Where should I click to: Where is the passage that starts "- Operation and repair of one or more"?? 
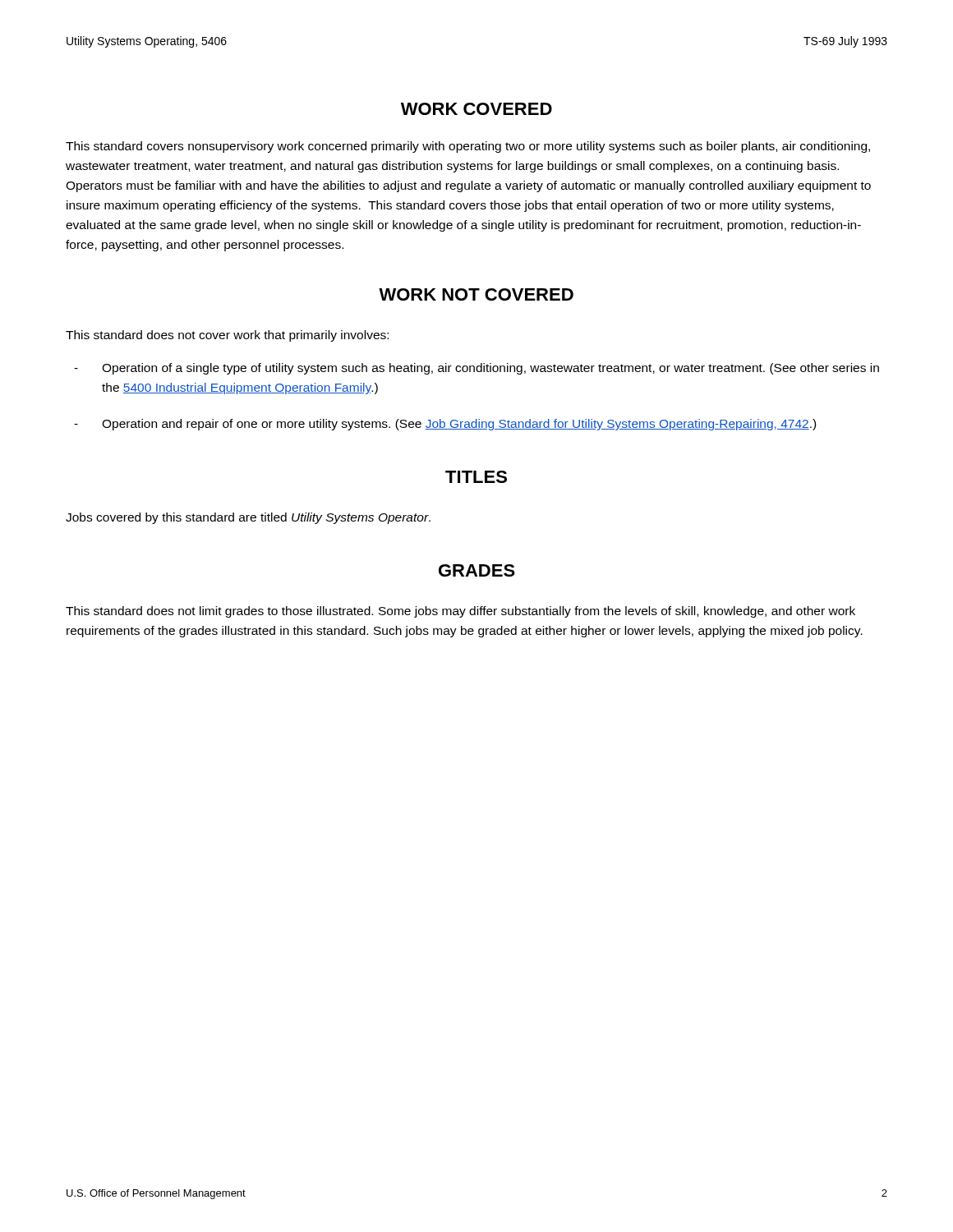click(481, 424)
